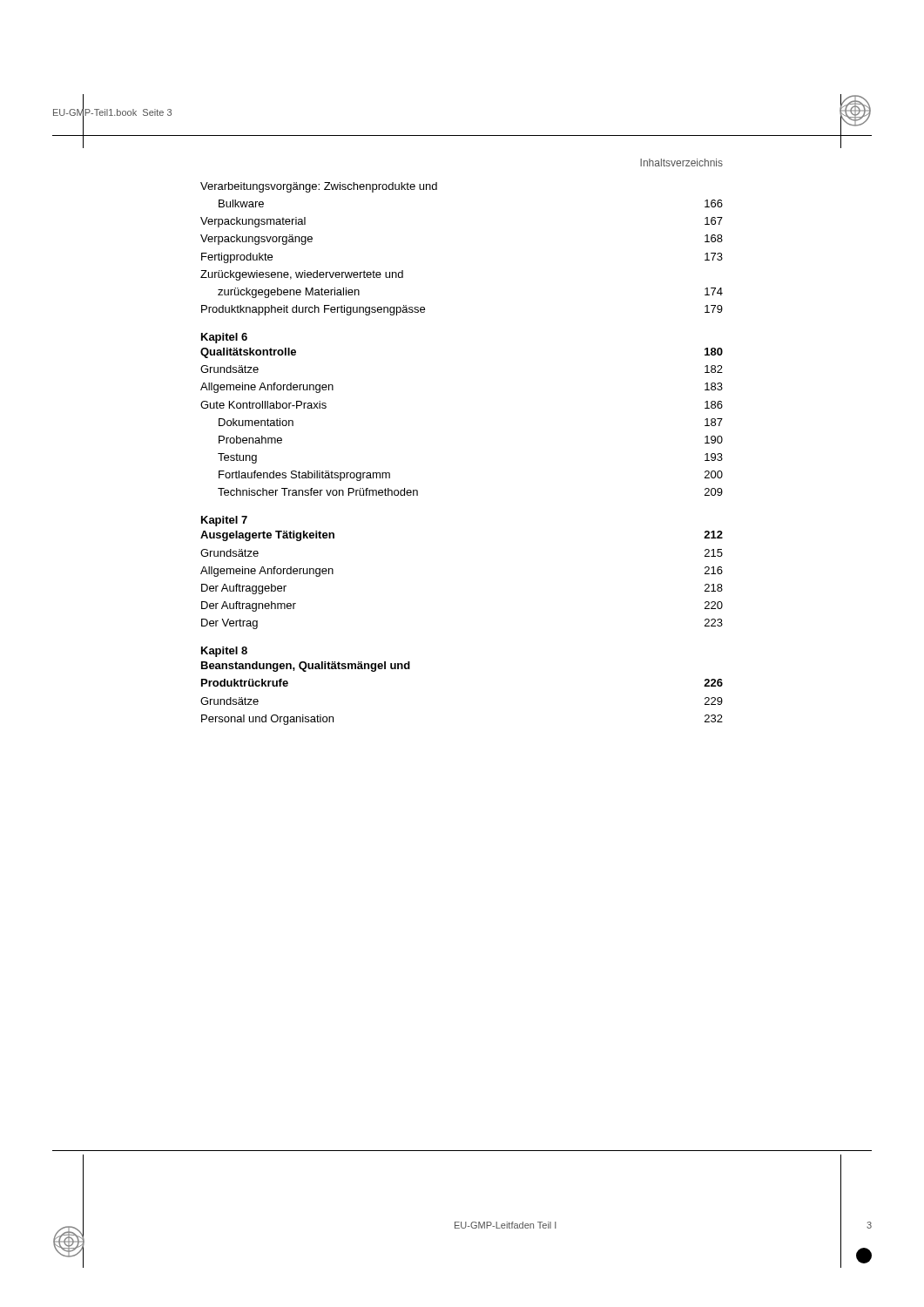Find the section header that reads "Produktrückrufe 226"
924x1307 pixels.
pos(245,683)
